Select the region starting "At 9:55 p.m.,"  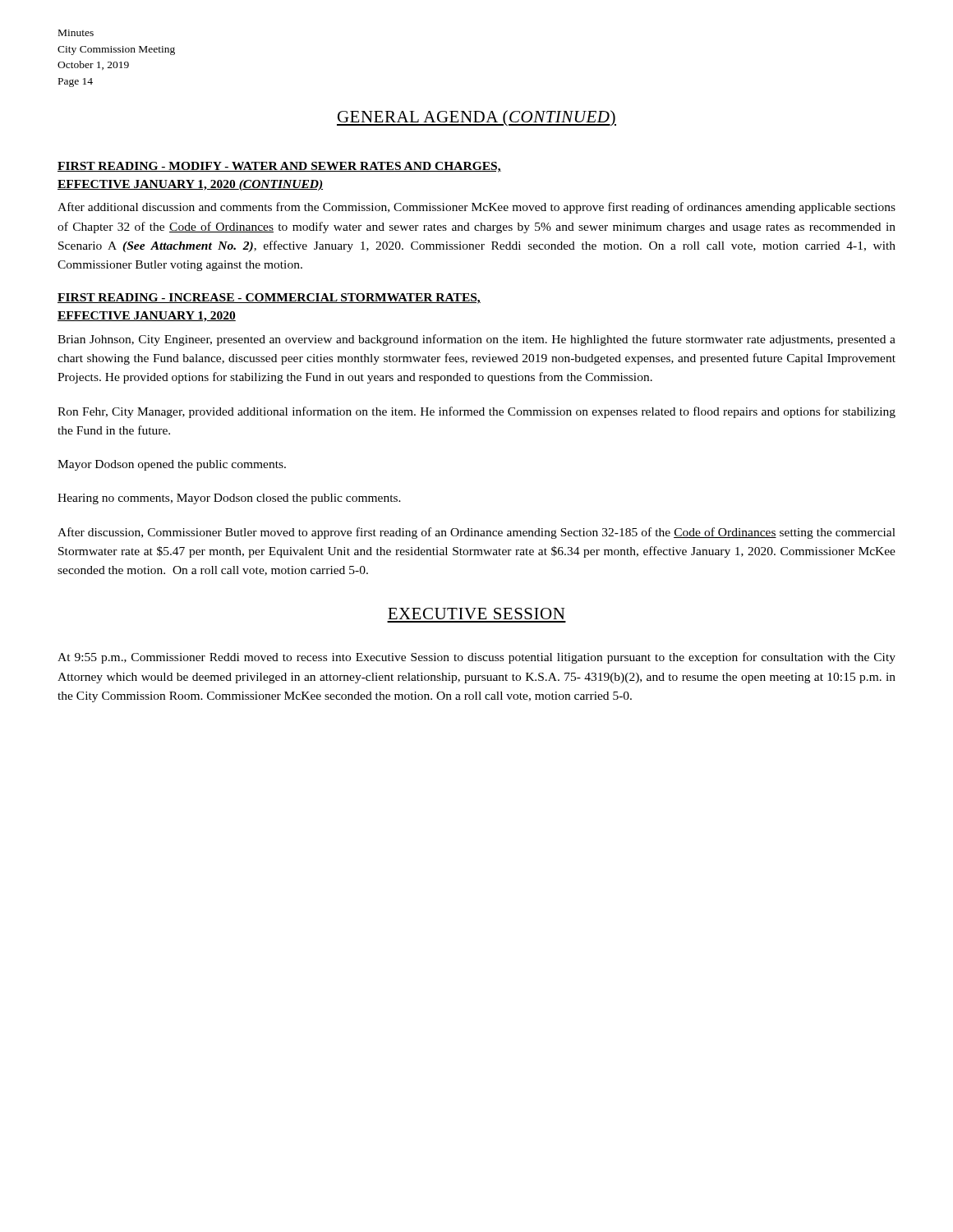pos(476,676)
